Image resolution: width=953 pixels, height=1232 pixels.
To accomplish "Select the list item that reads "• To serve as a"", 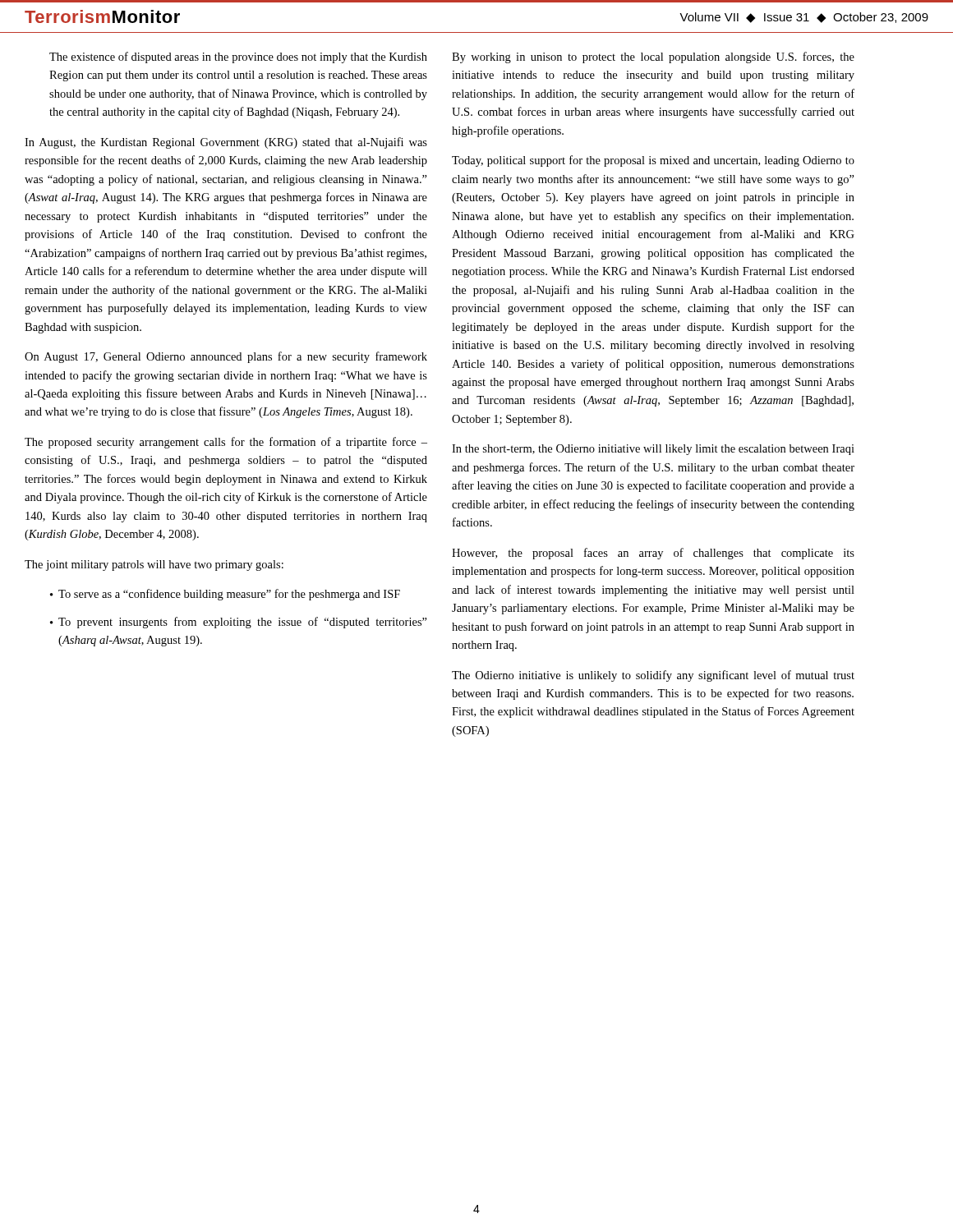I will (225, 595).
